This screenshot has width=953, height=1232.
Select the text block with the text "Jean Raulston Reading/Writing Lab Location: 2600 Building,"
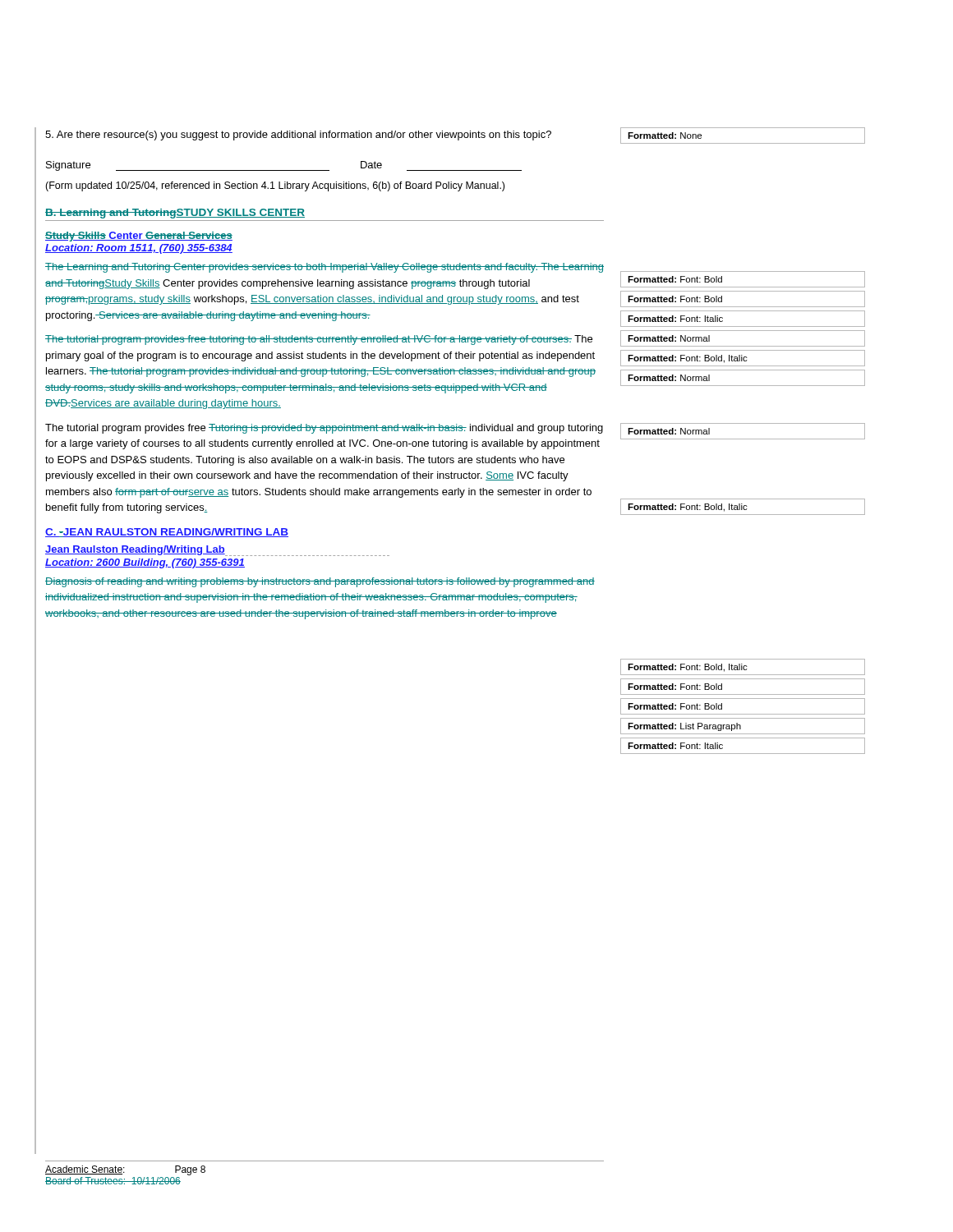coord(324,556)
